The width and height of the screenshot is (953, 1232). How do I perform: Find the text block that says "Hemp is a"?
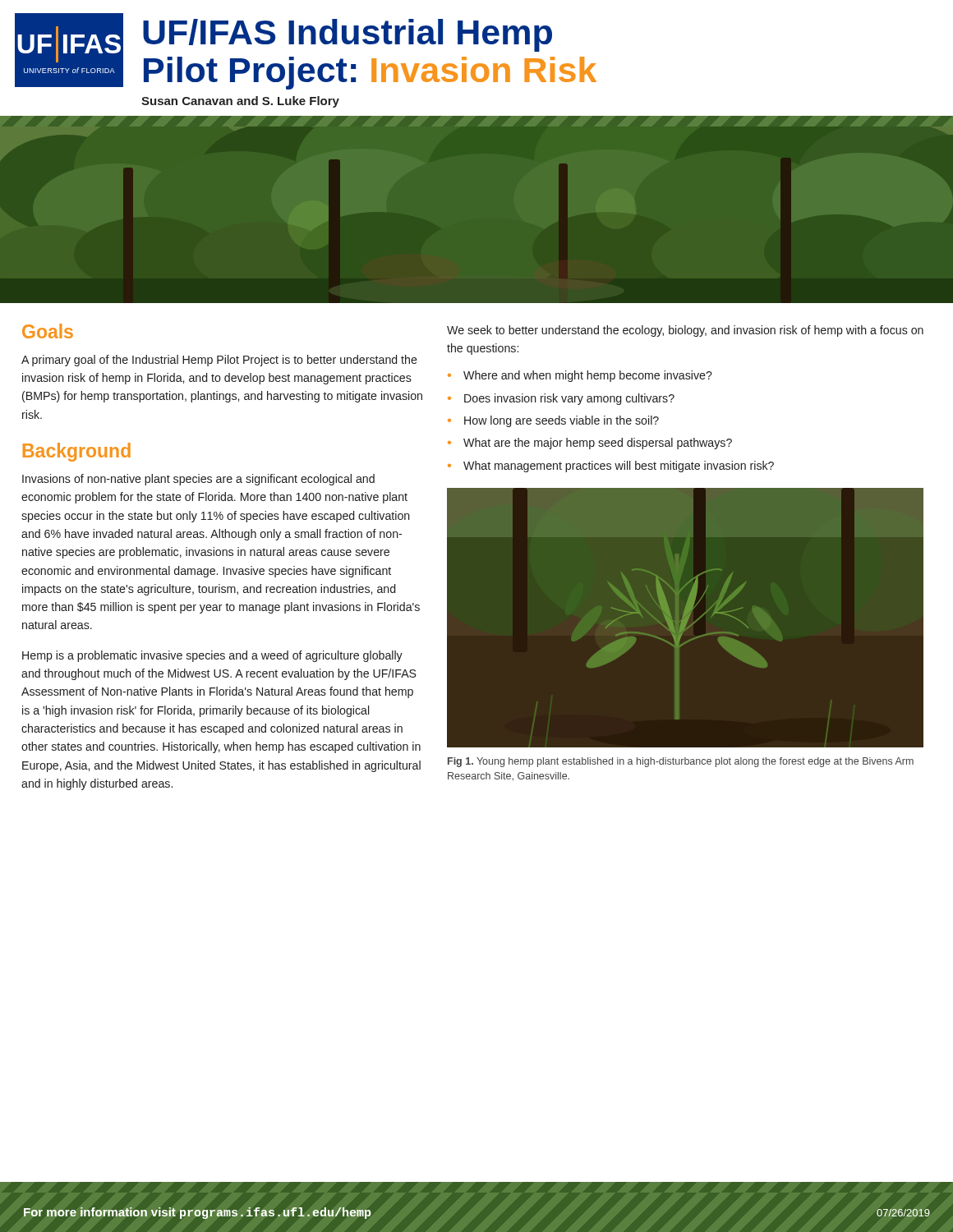pyautogui.click(x=221, y=719)
